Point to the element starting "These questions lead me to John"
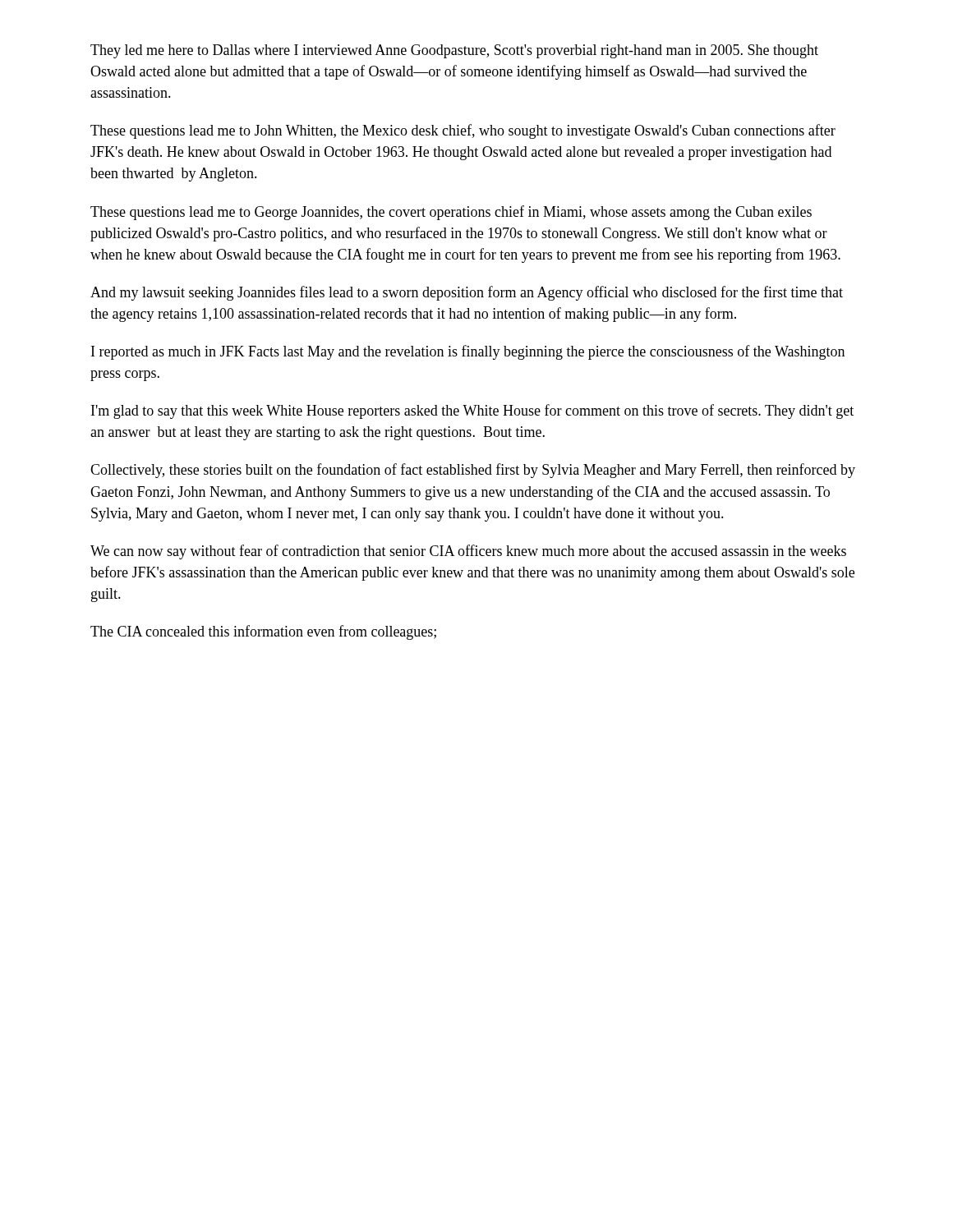Image resolution: width=953 pixels, height=1232 pixels. click(x=463, y=152)
